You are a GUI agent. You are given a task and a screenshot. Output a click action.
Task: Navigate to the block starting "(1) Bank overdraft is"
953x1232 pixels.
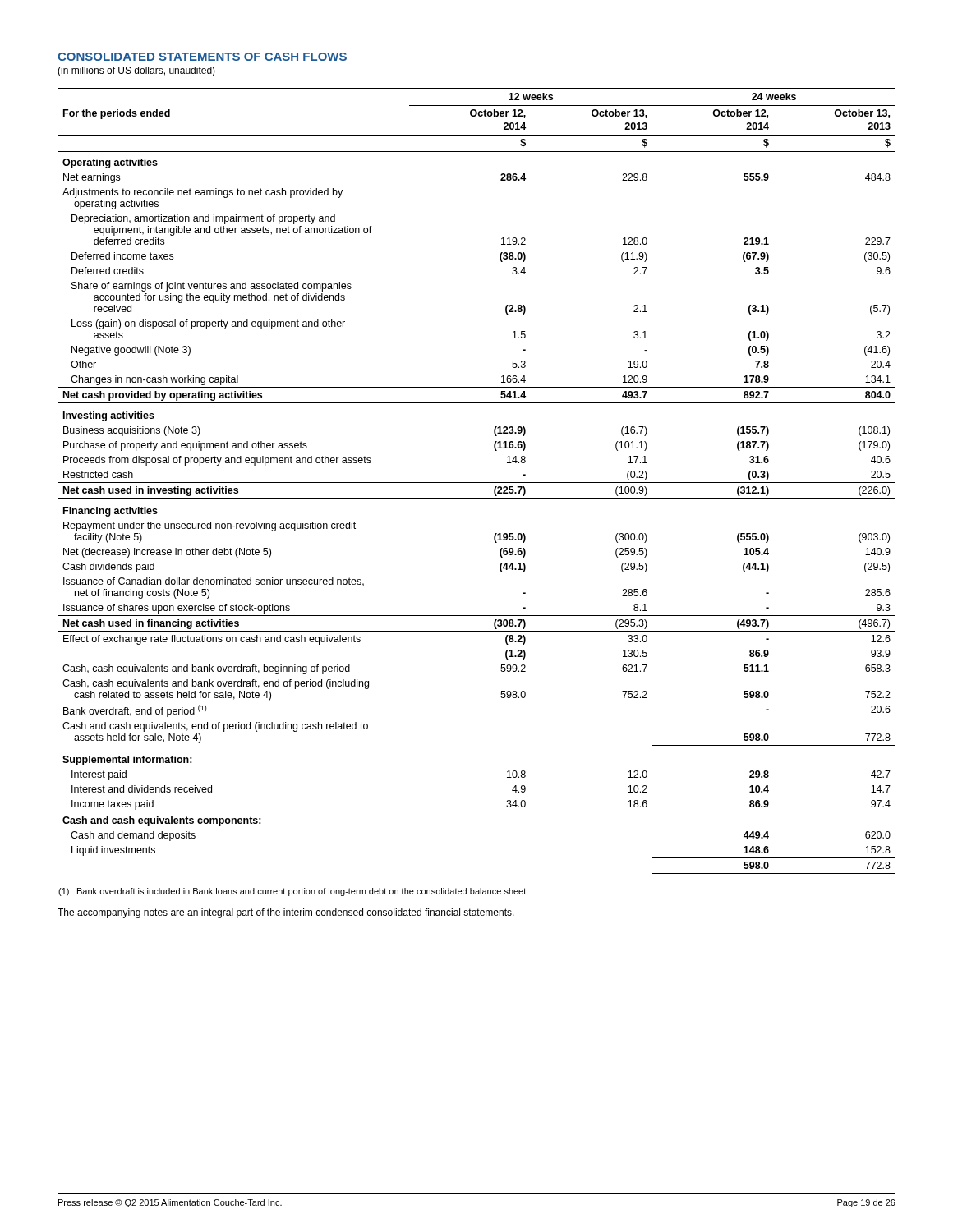pos(476,891)
